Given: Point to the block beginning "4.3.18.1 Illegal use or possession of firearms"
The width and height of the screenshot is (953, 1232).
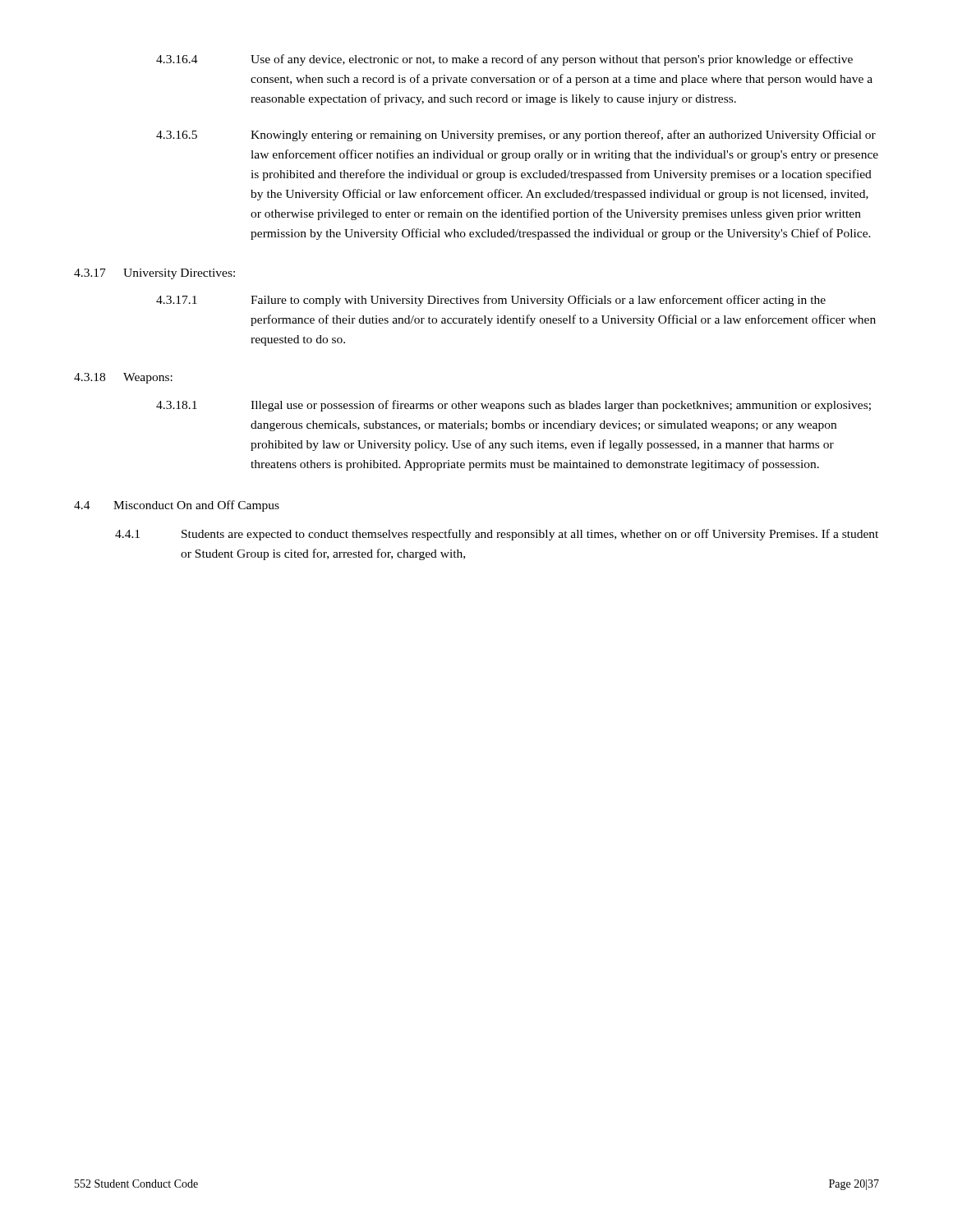Looking at the screenshot, I should click(518, 434).
